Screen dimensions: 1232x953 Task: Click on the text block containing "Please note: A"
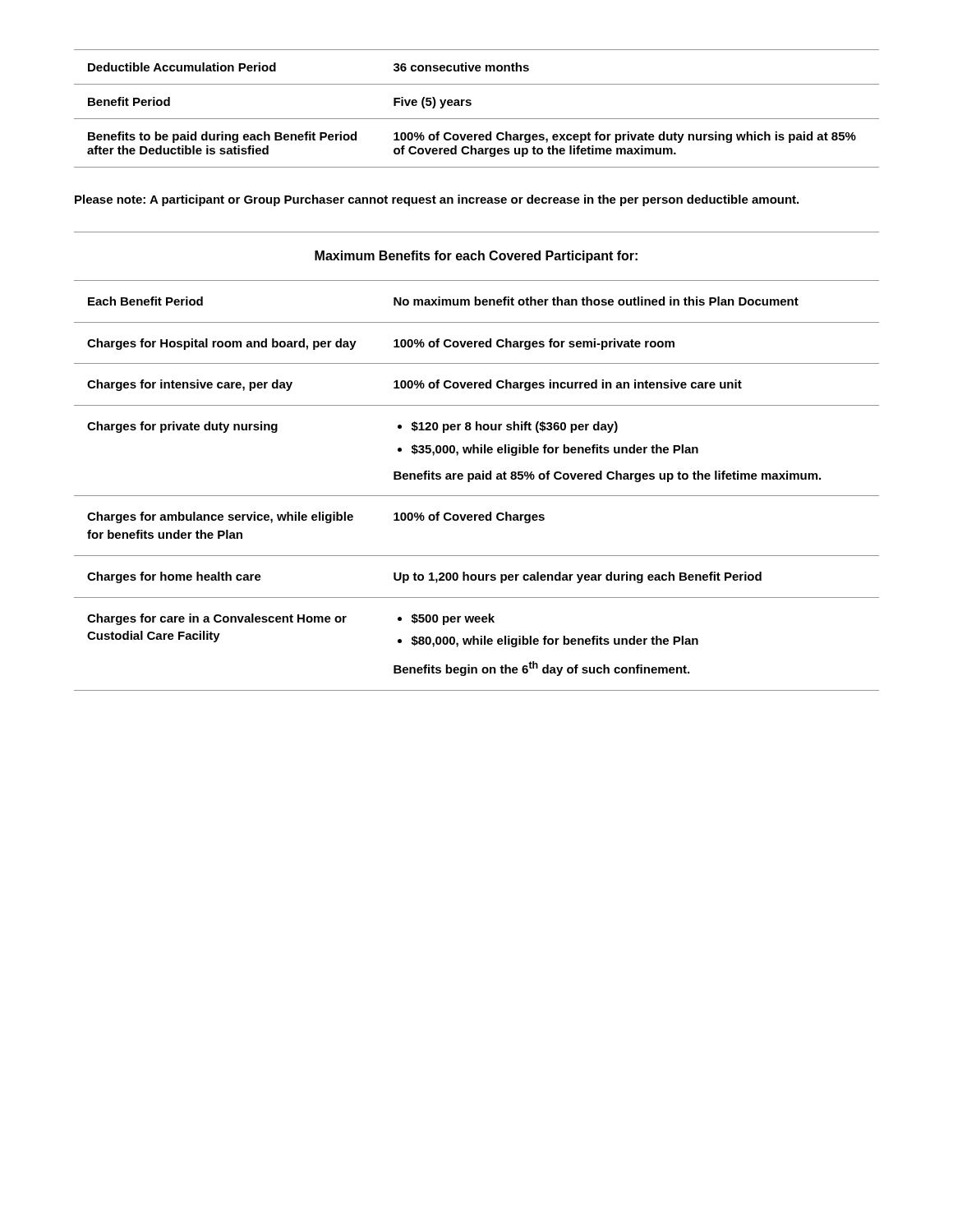tap(437, 199)
